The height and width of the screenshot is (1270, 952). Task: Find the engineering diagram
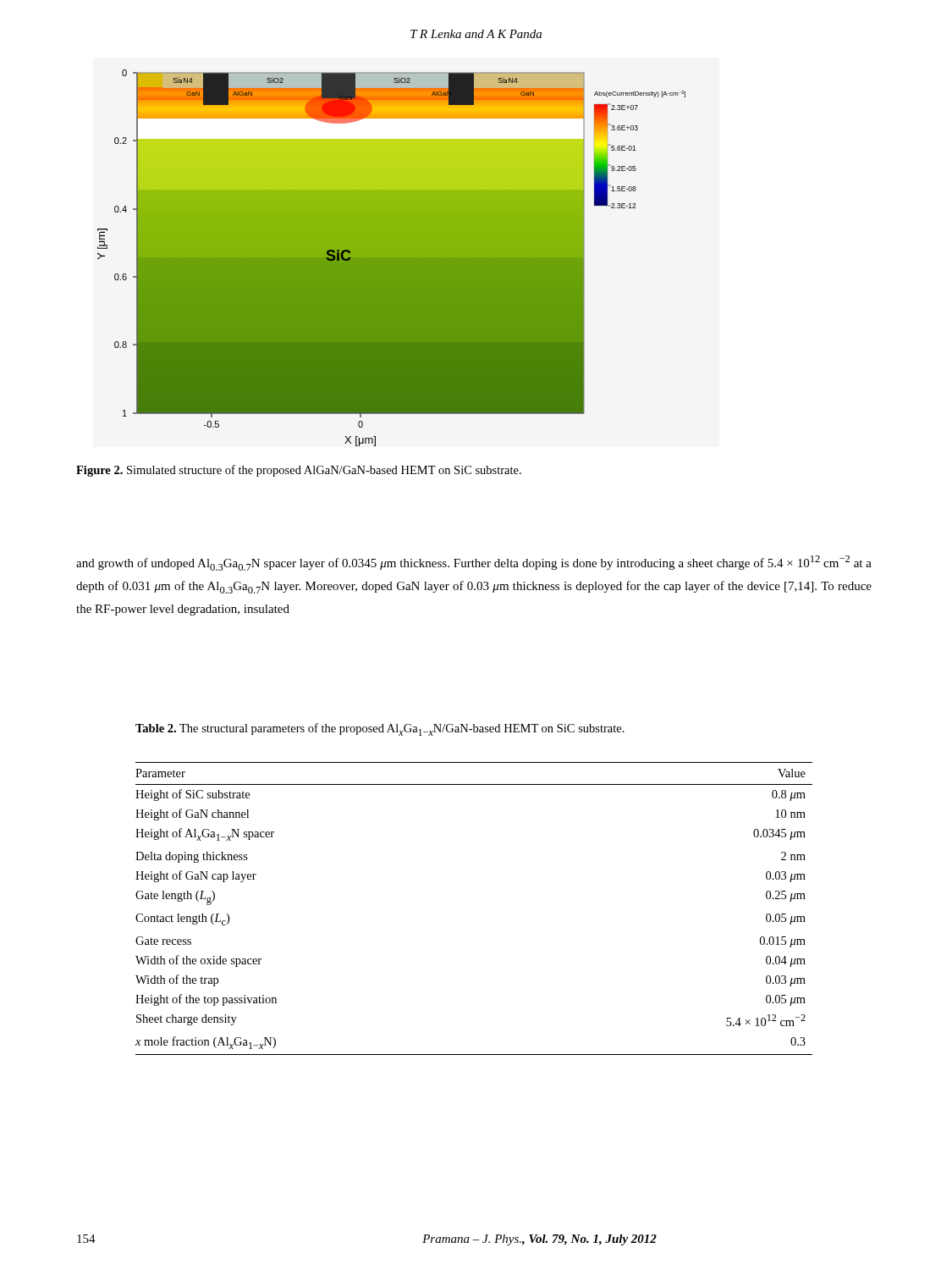pyautogui.click(x=406, y=252)
